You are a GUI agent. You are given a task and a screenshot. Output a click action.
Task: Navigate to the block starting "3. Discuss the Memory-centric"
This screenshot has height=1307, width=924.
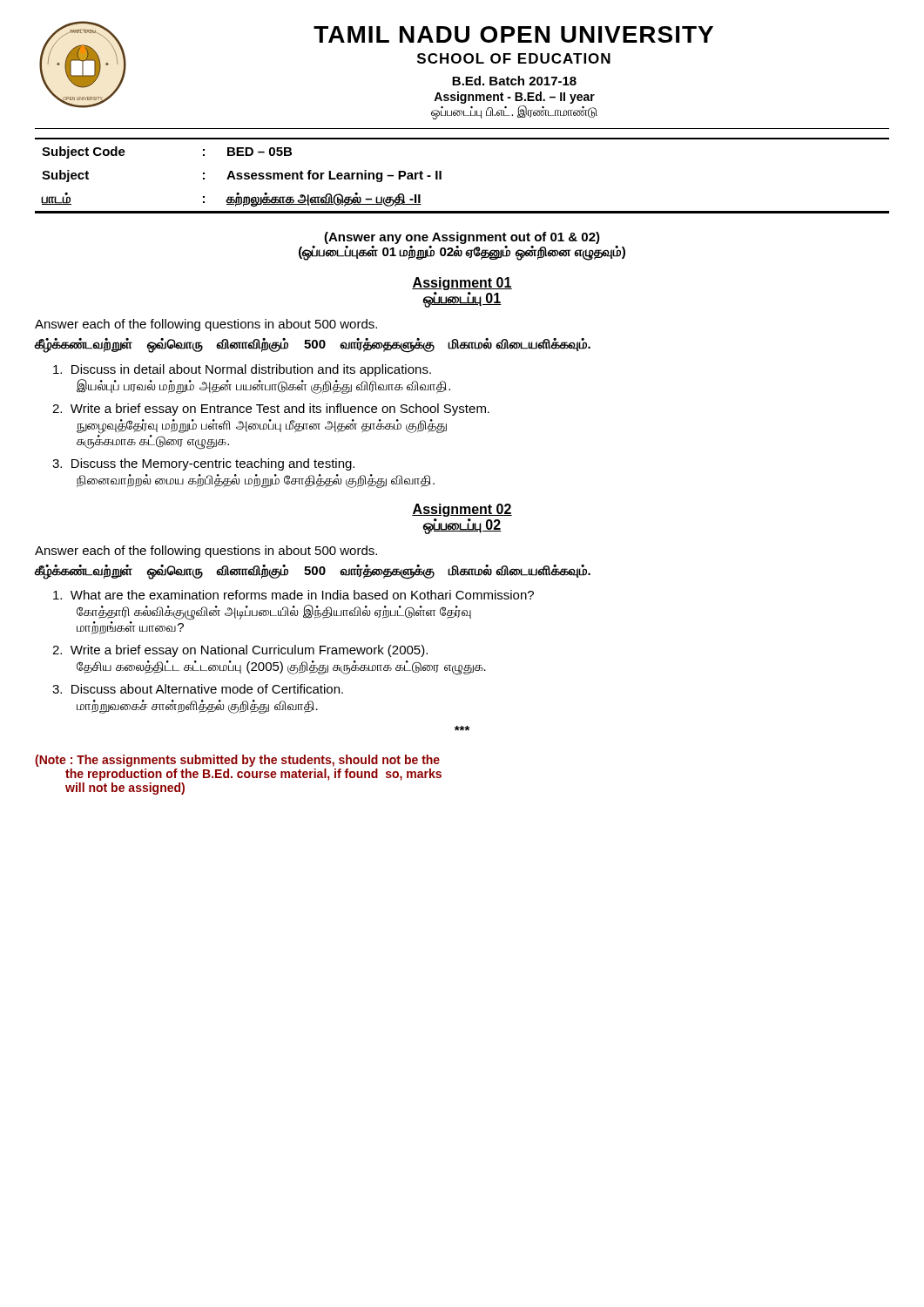point(203,464)
